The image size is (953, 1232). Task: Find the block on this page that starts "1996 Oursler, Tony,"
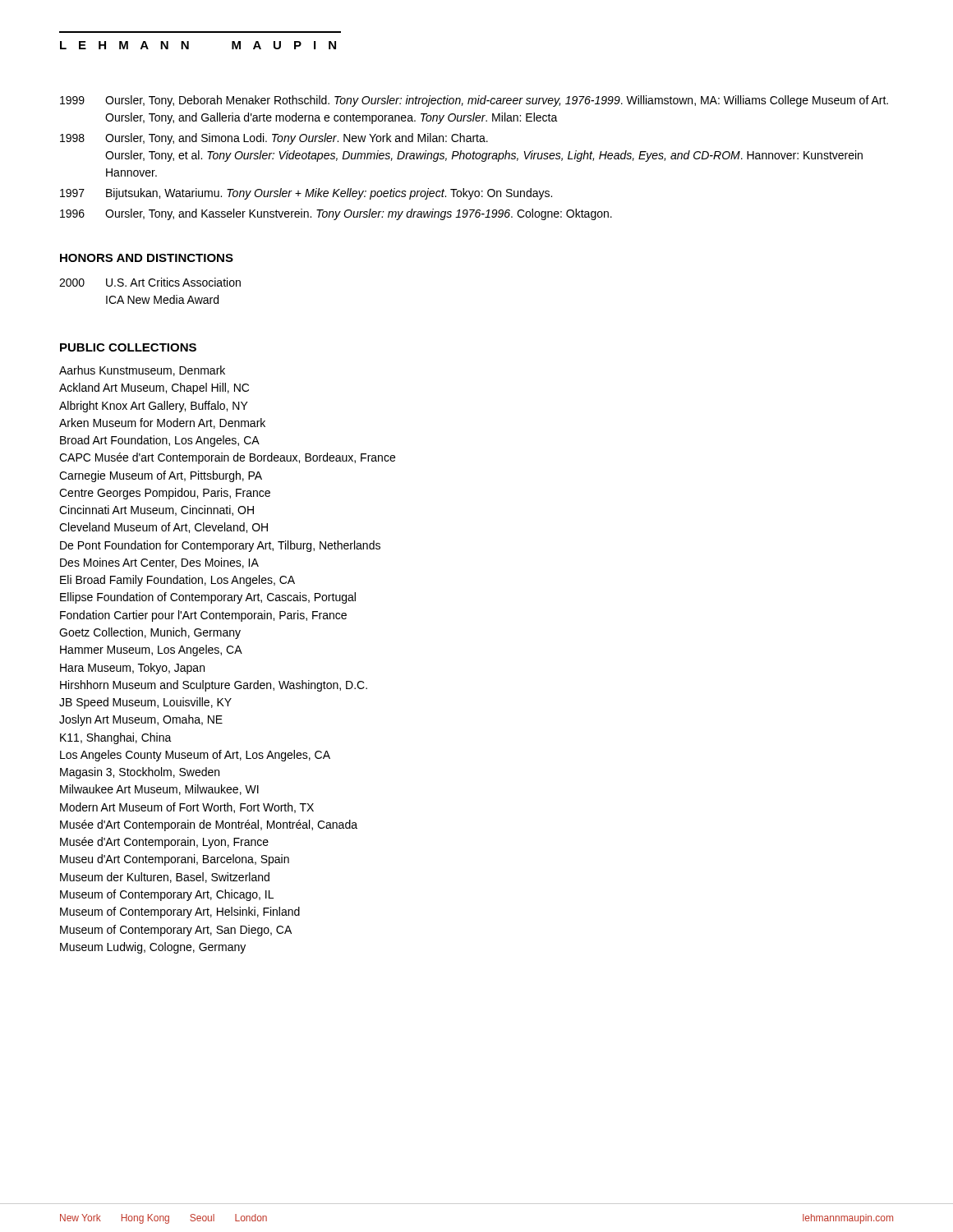tap(476, 214)
